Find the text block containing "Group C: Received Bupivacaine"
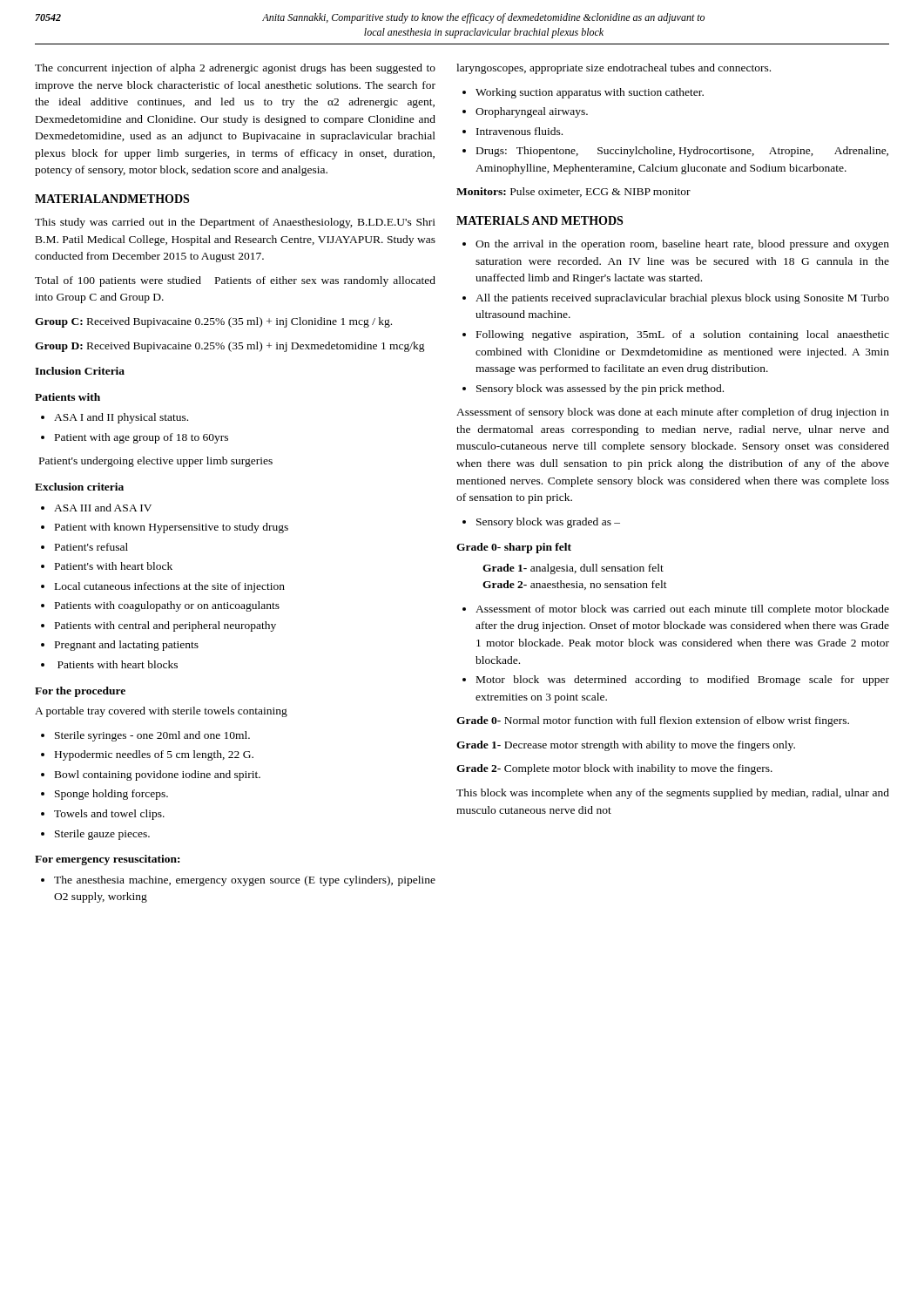Image resolution: width=924 pixels, height=1307 pixels. pyautogui.click(x=214, y=321)
